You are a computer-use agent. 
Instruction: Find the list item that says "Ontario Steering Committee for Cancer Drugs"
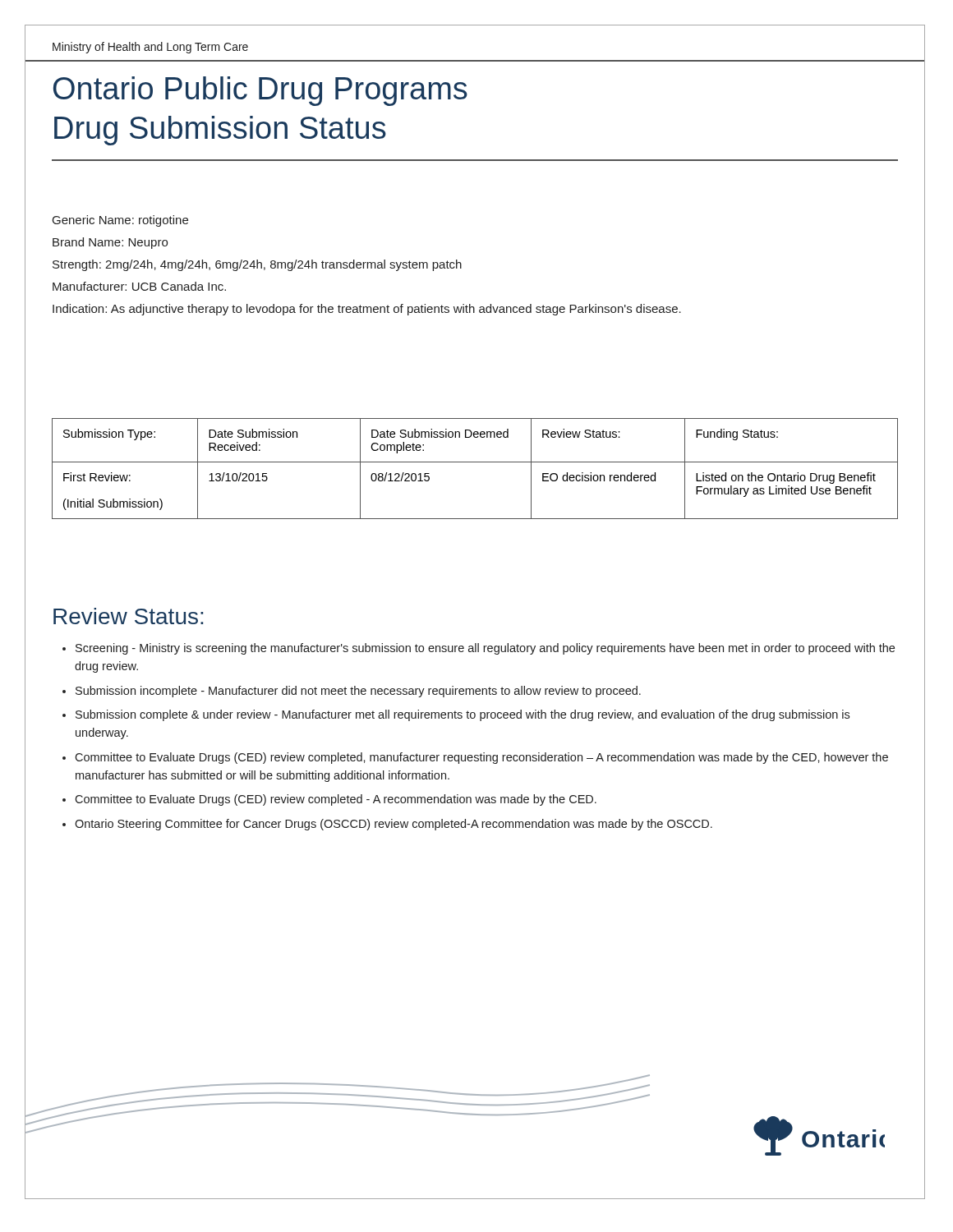(x=394, y=824)
